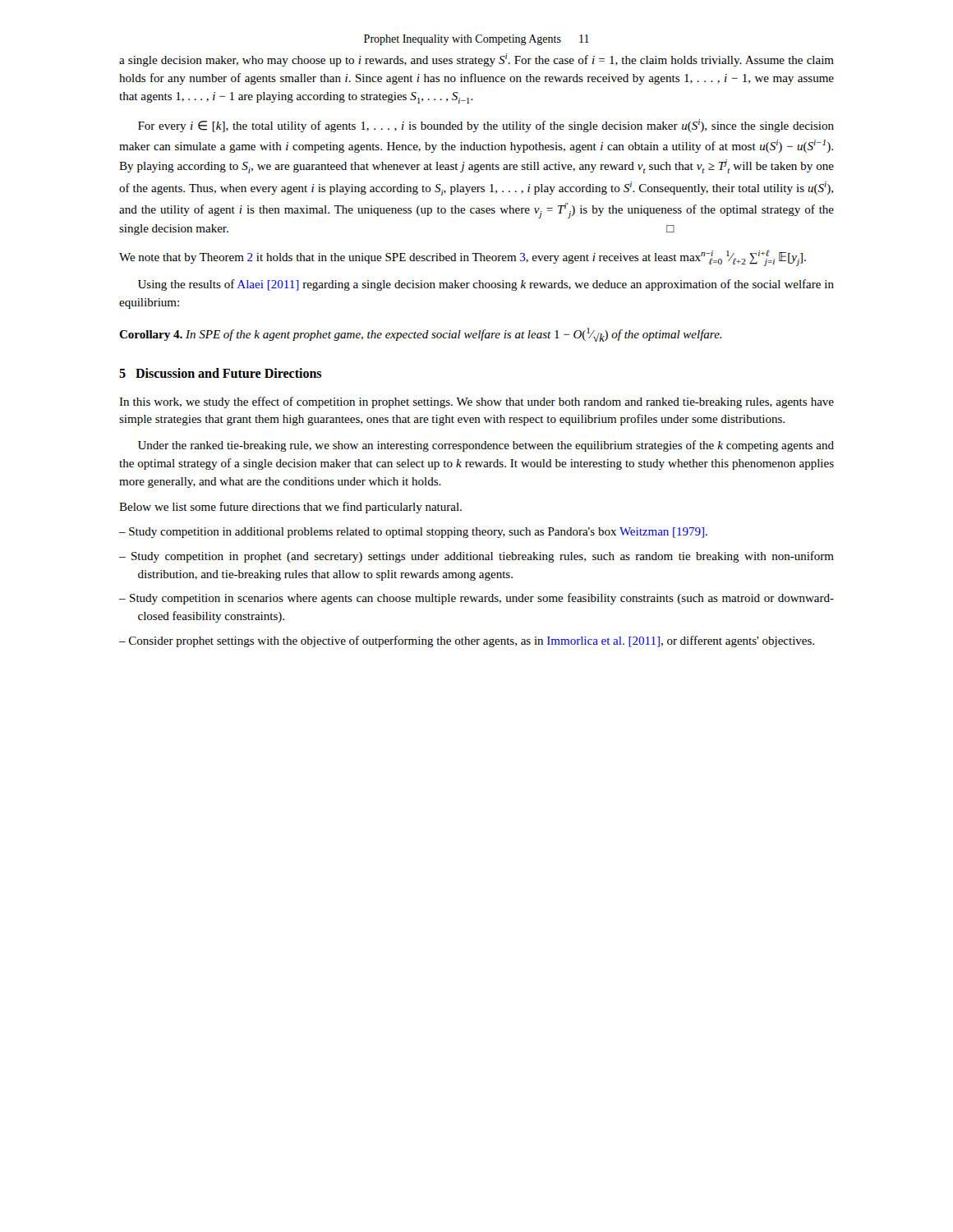The height and width of the screenshot is (1232, 953).
Task: Locate the text block that says "Below we list some future directions that we"
Action: [x=290, y=508]
